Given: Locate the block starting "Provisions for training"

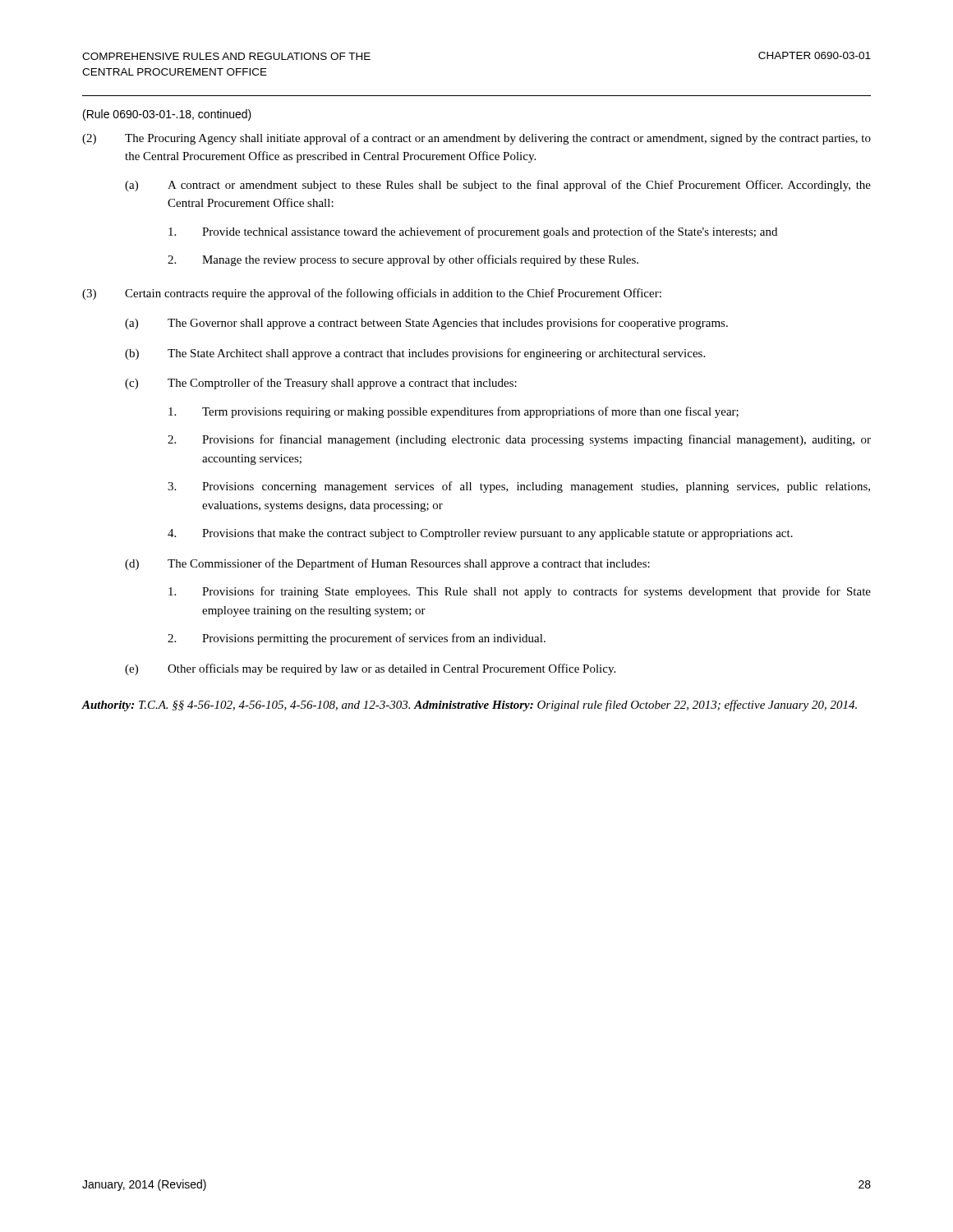Looking at the screenshot, I should [x=519, y=601].
